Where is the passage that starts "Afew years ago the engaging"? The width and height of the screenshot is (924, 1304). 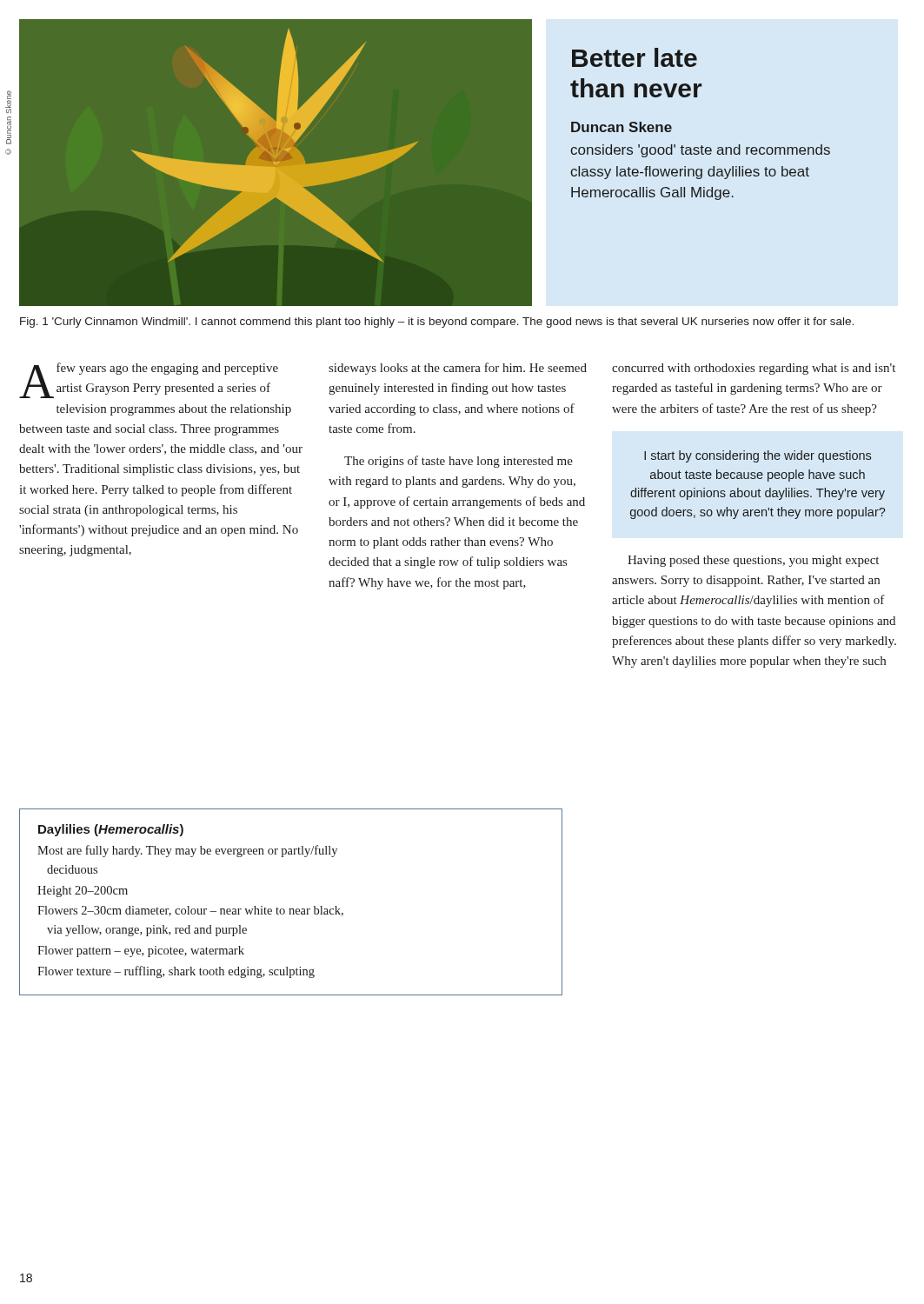[x=163, y=459]
